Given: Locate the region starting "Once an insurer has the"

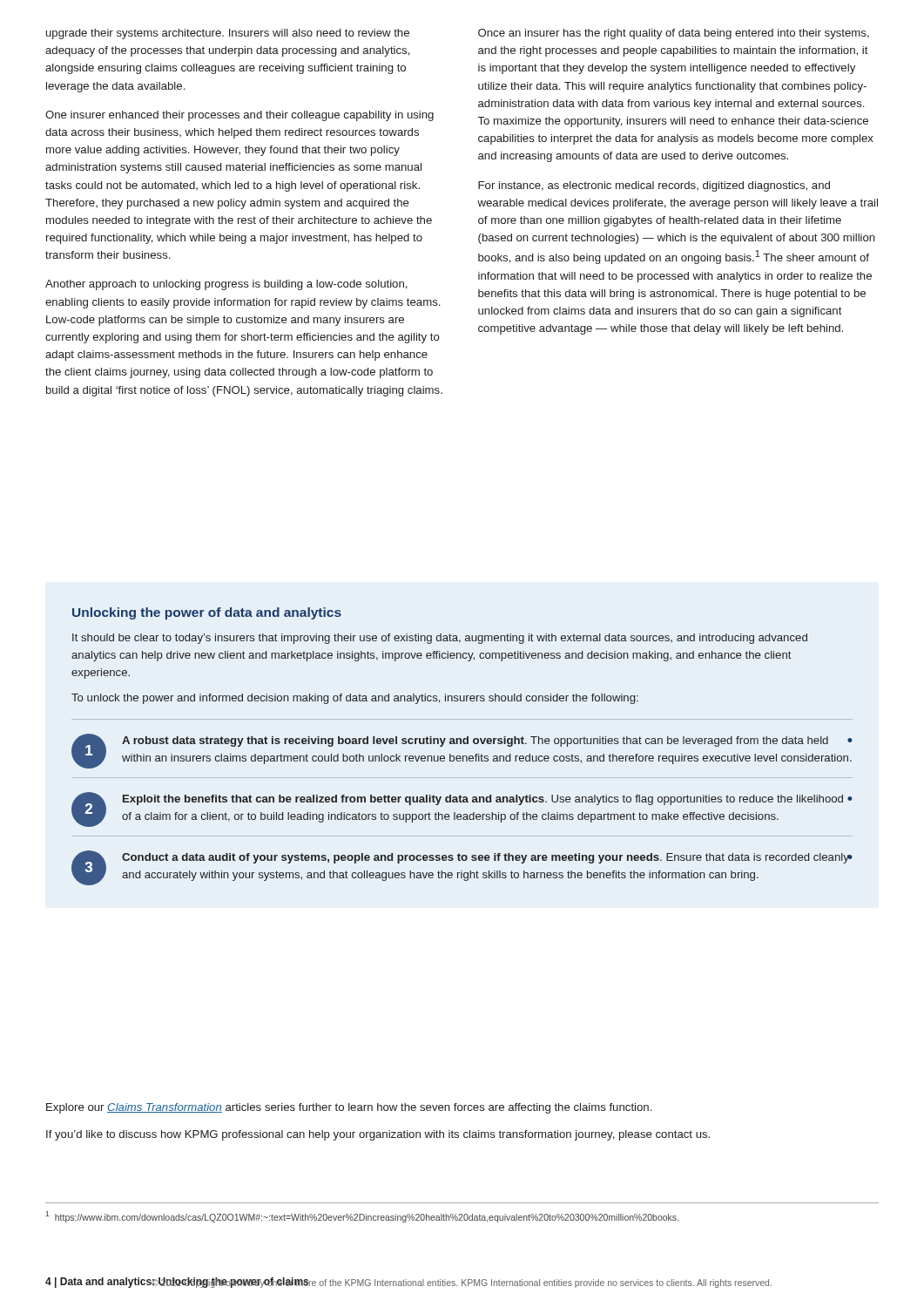Looking at the screenshot, I should pyautogui.click(x=678, y=181).
